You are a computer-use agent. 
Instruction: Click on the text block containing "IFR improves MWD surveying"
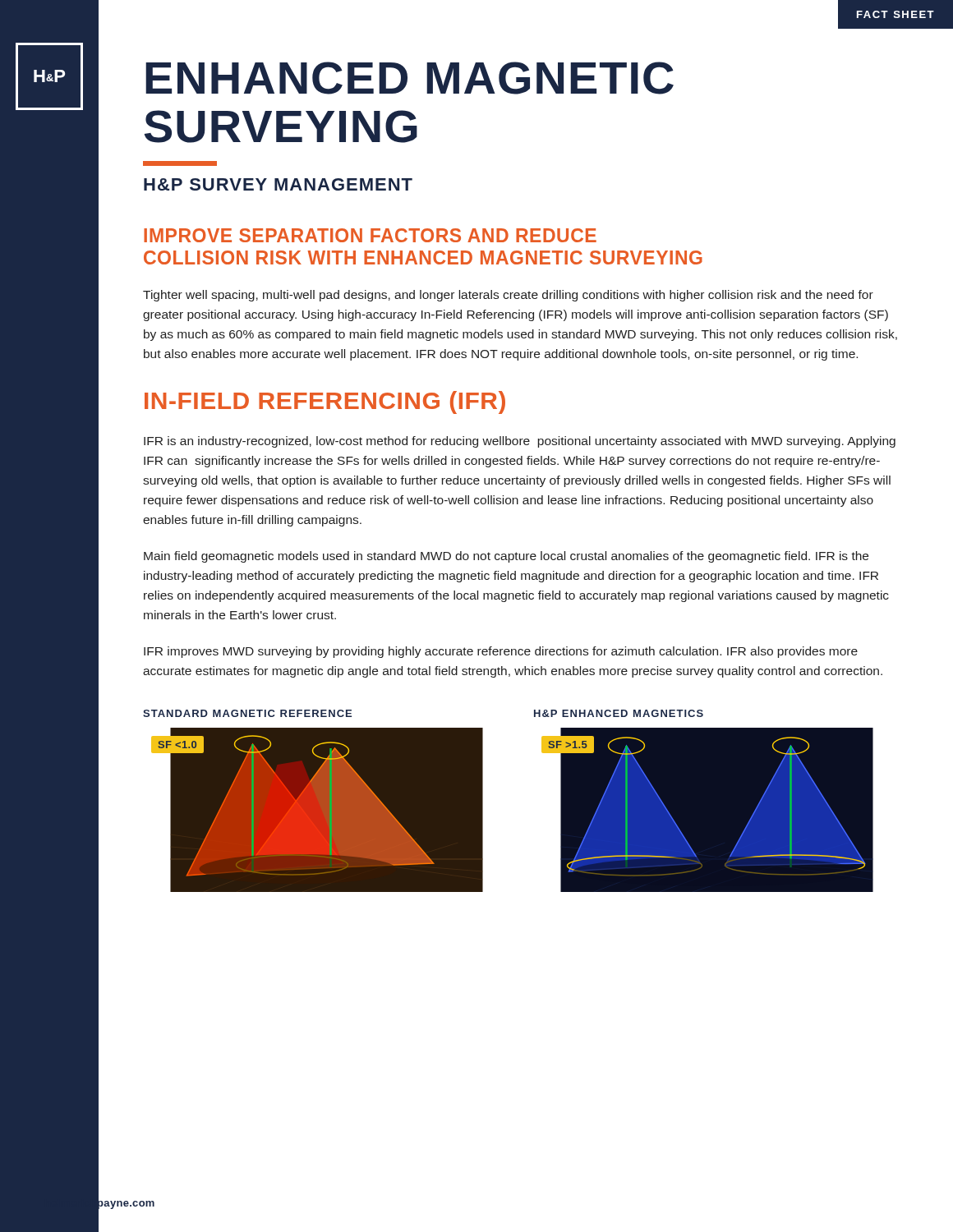click(522, 661)
